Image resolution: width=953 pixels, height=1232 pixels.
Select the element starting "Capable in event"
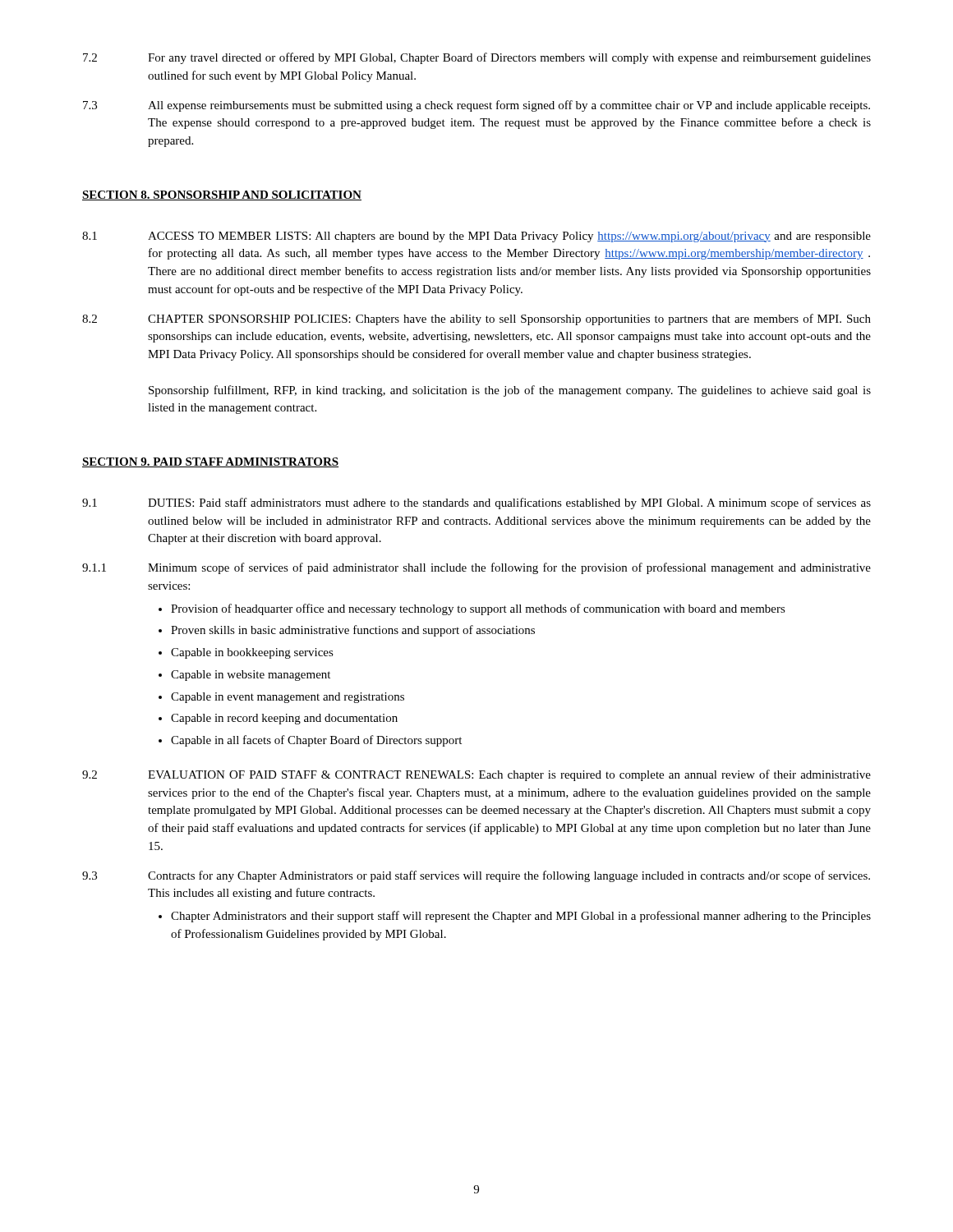pos(288,696)
